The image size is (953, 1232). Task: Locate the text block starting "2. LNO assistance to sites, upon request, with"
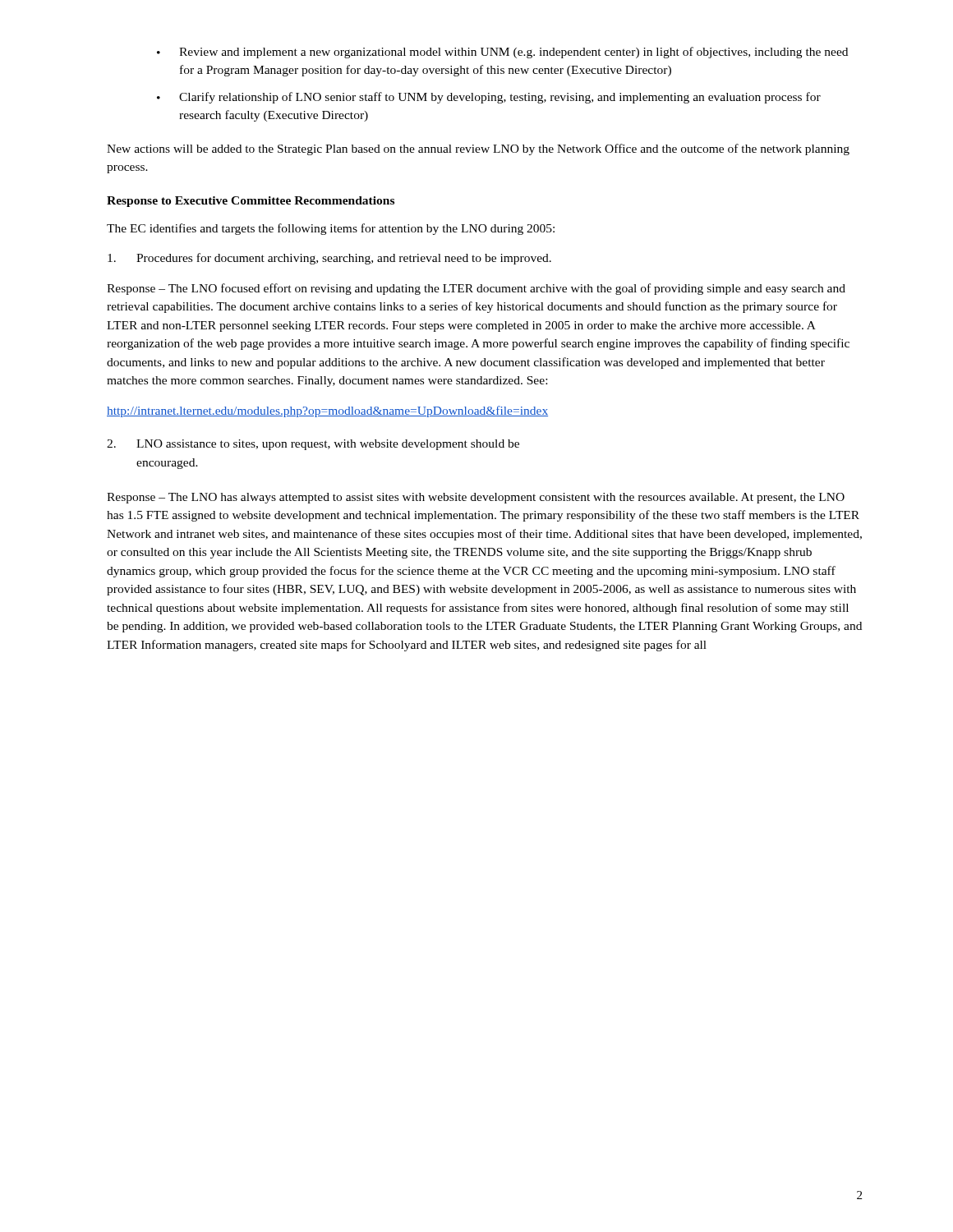[x=313, y=453]
